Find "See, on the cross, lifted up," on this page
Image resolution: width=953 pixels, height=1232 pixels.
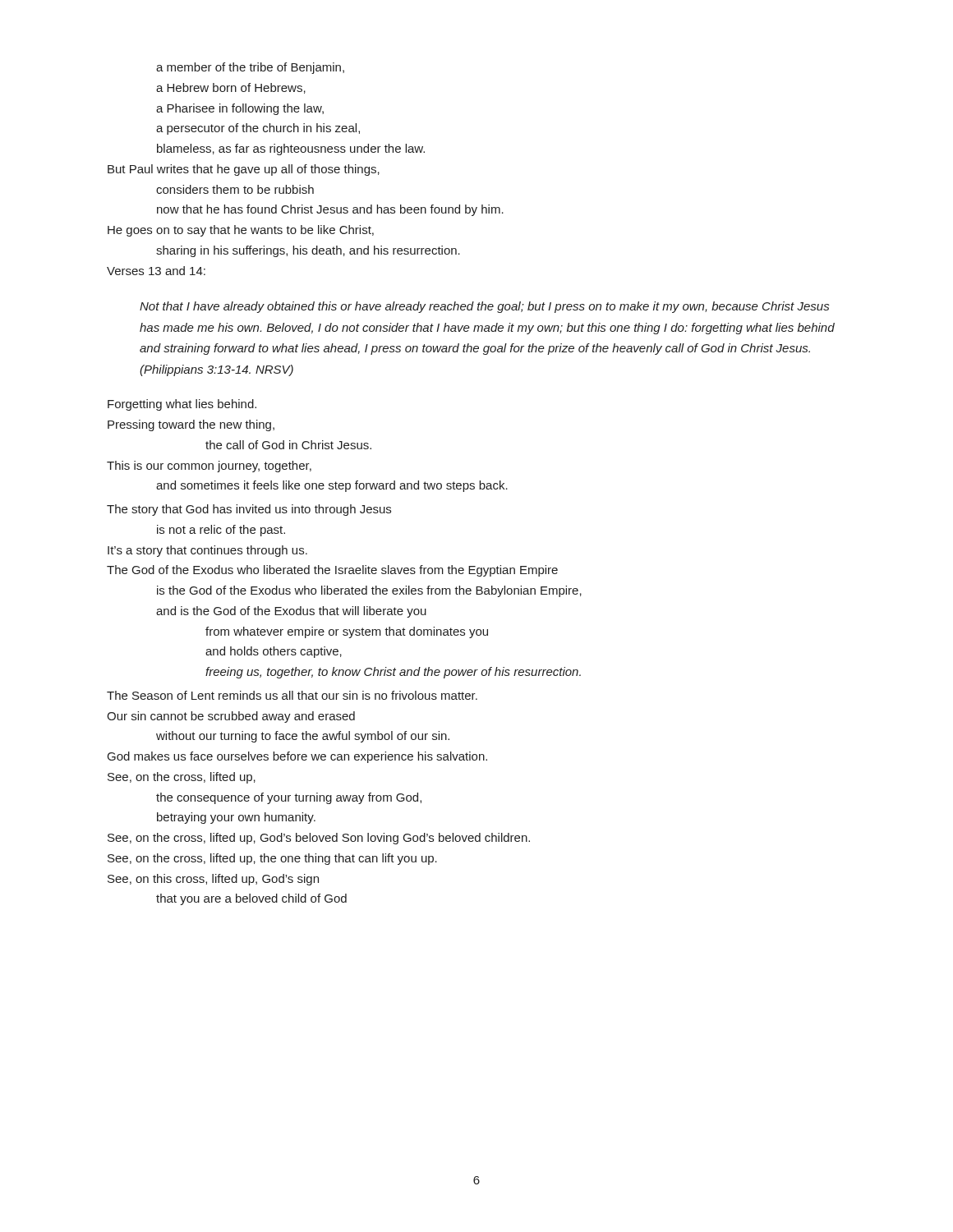click(x=181, y=776)
